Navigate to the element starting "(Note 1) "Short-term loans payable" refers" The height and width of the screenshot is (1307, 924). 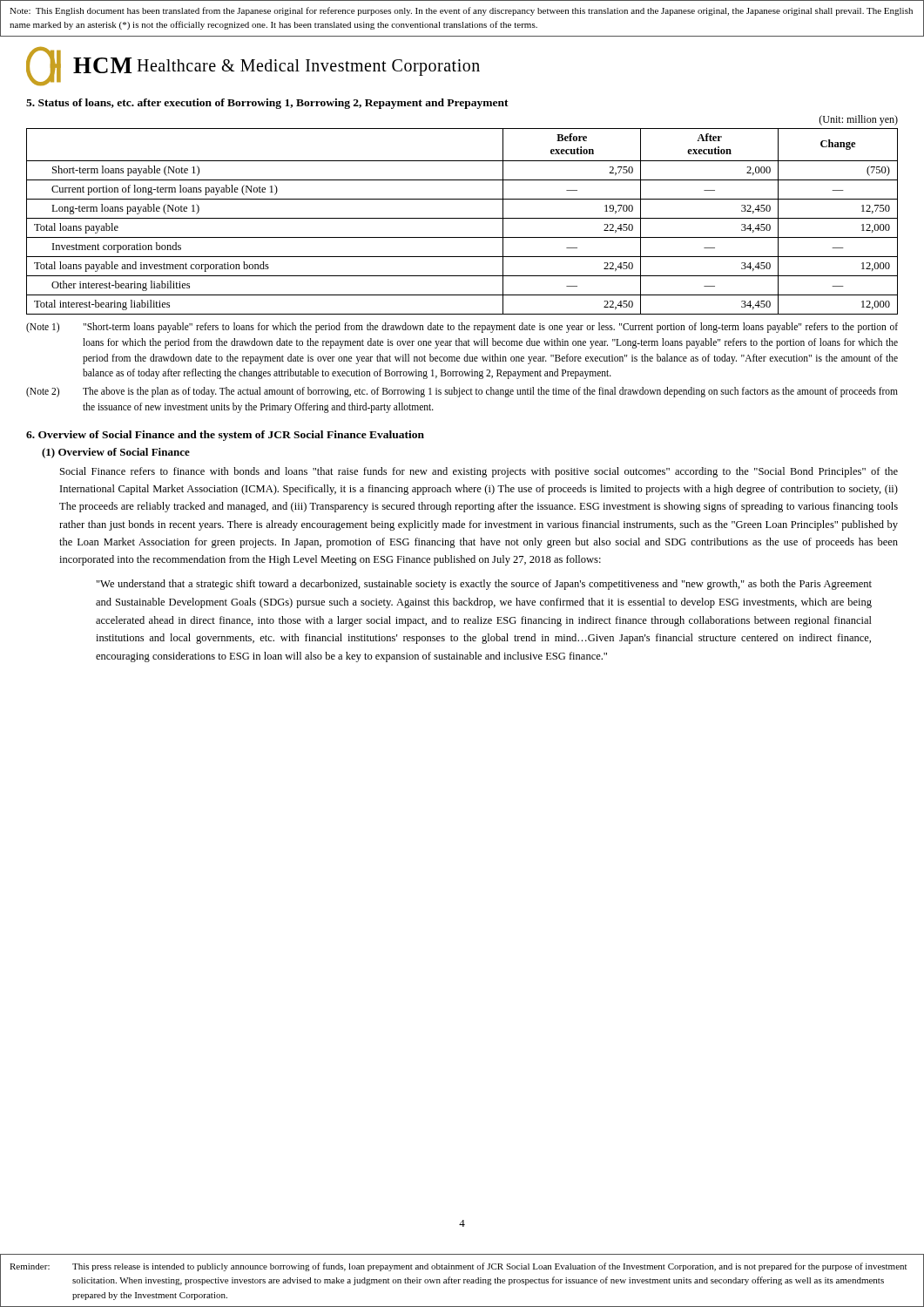point(462,351)
